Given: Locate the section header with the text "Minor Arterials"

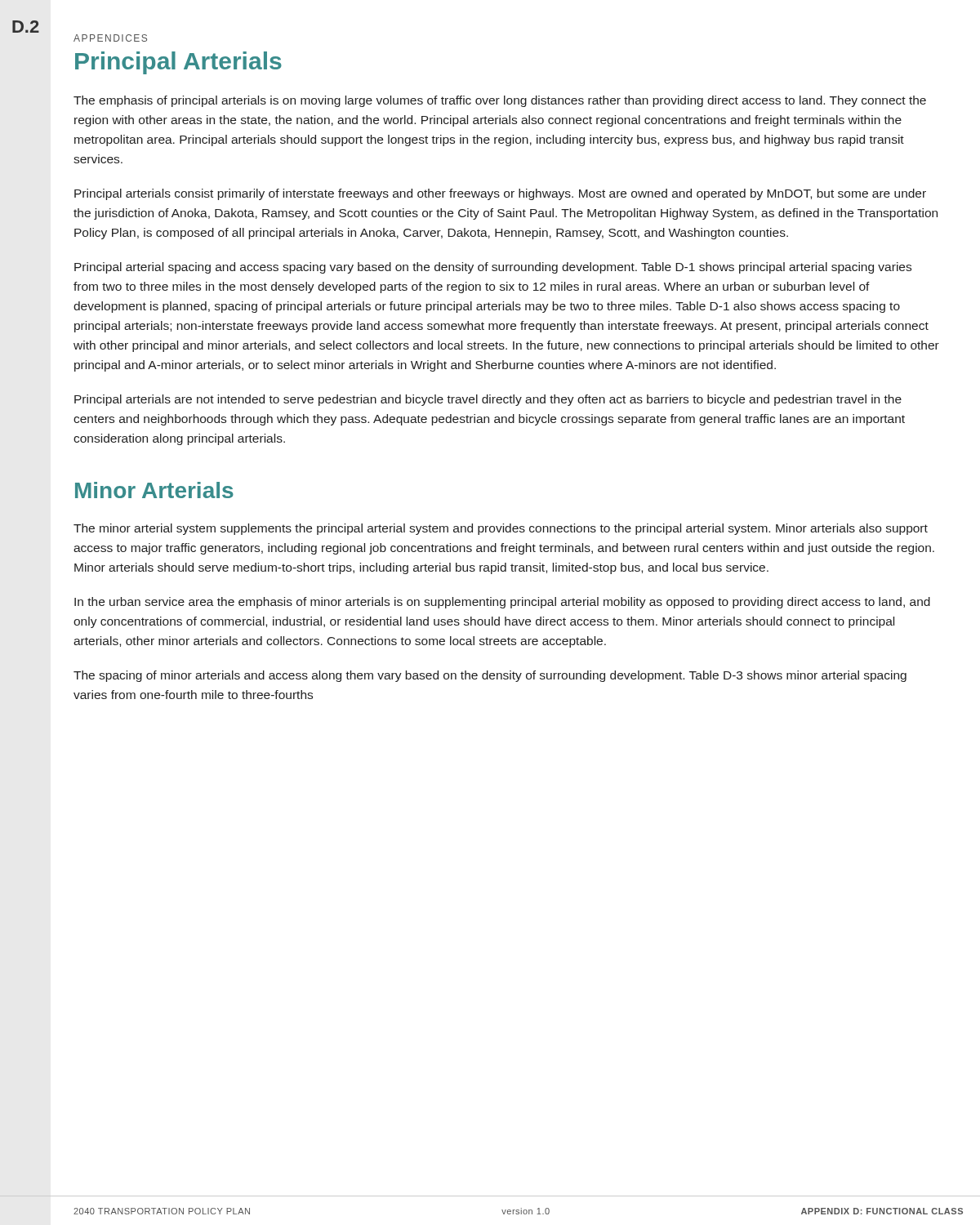Looking at the screenshot, I should [x=154, y=490].
